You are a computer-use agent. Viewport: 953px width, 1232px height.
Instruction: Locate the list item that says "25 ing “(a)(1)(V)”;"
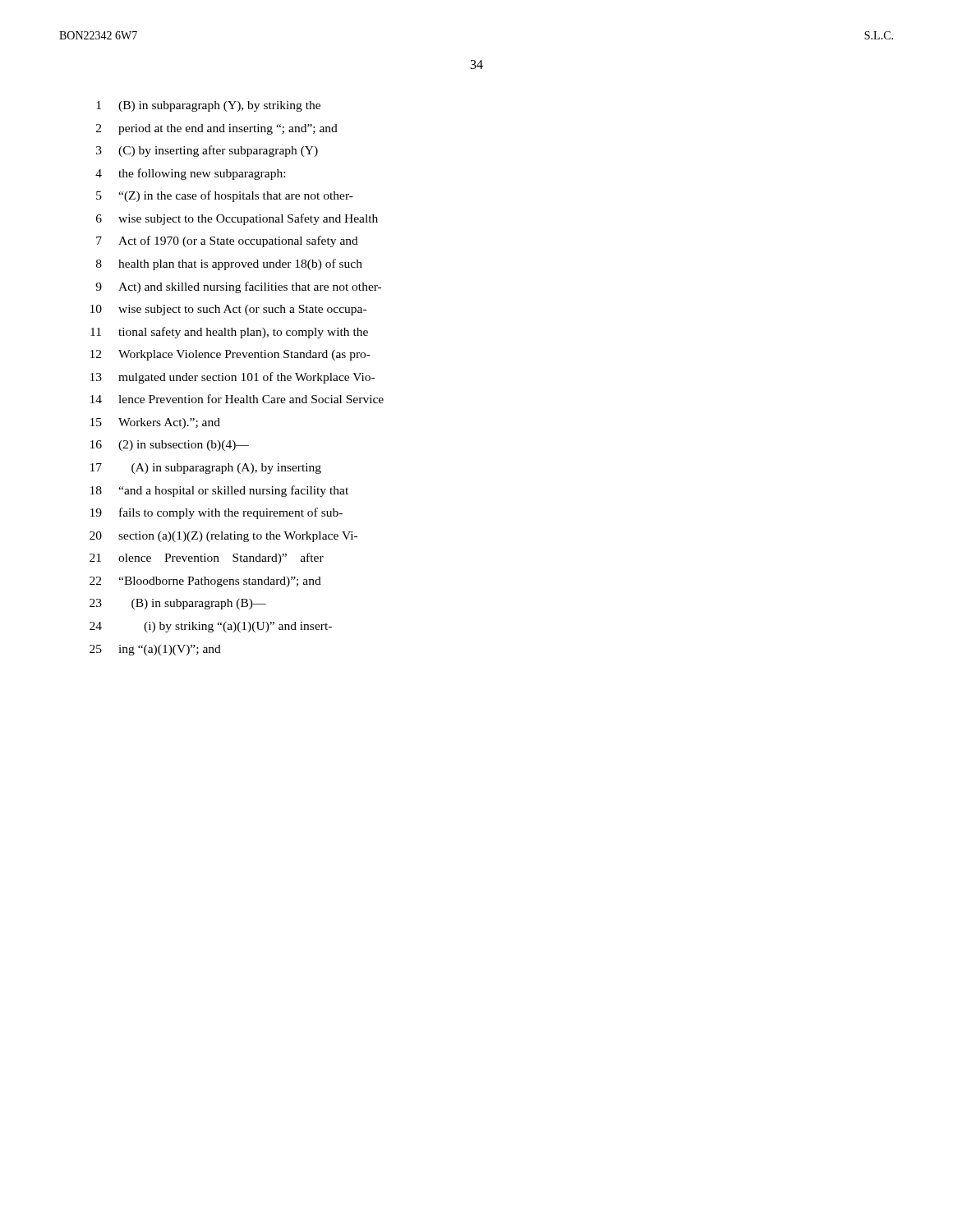[x=155, y=650]
